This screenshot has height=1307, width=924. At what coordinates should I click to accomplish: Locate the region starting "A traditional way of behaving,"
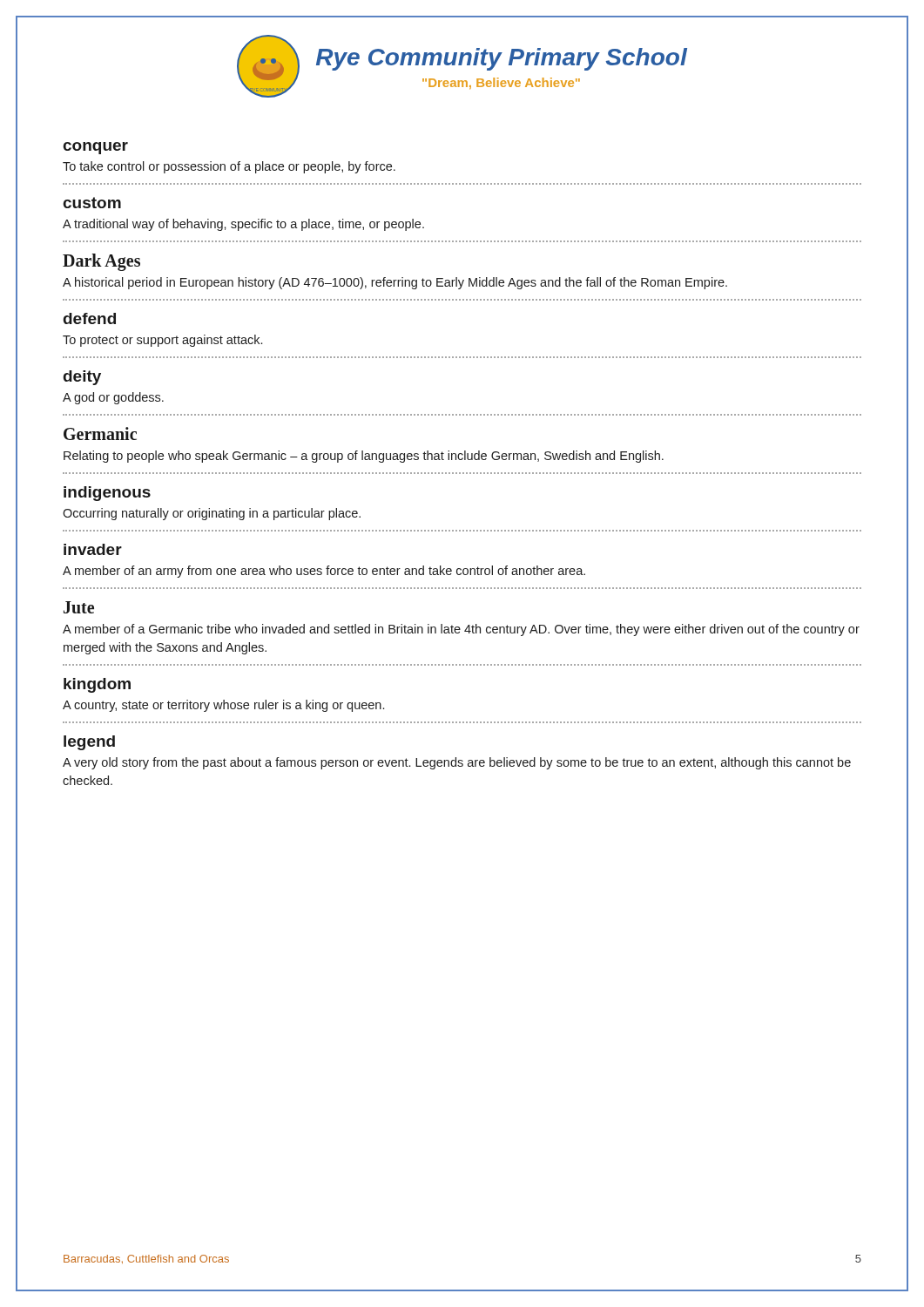pos(243,225)
